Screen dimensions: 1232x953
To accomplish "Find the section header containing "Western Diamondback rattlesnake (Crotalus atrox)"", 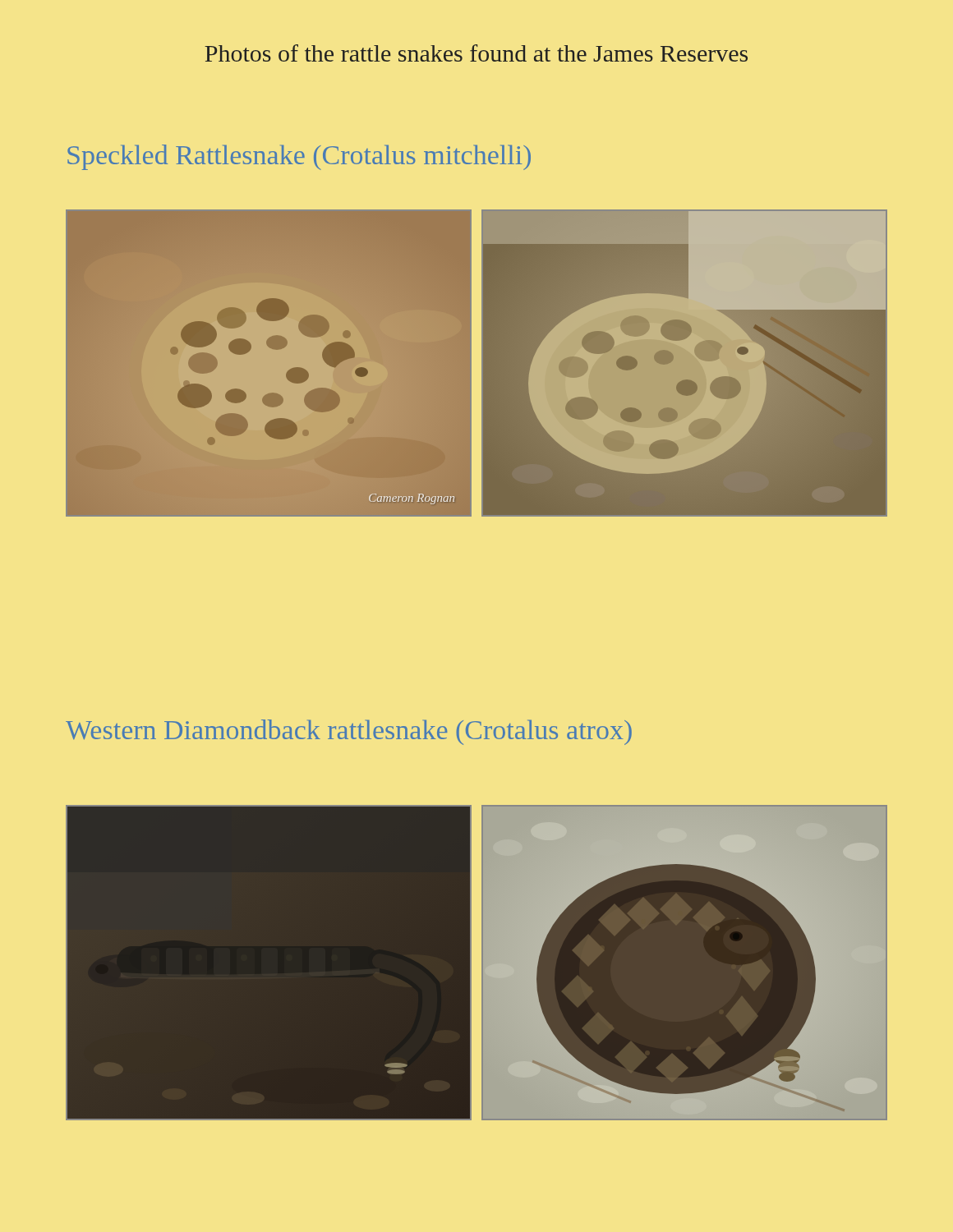I will pos(349,730).
